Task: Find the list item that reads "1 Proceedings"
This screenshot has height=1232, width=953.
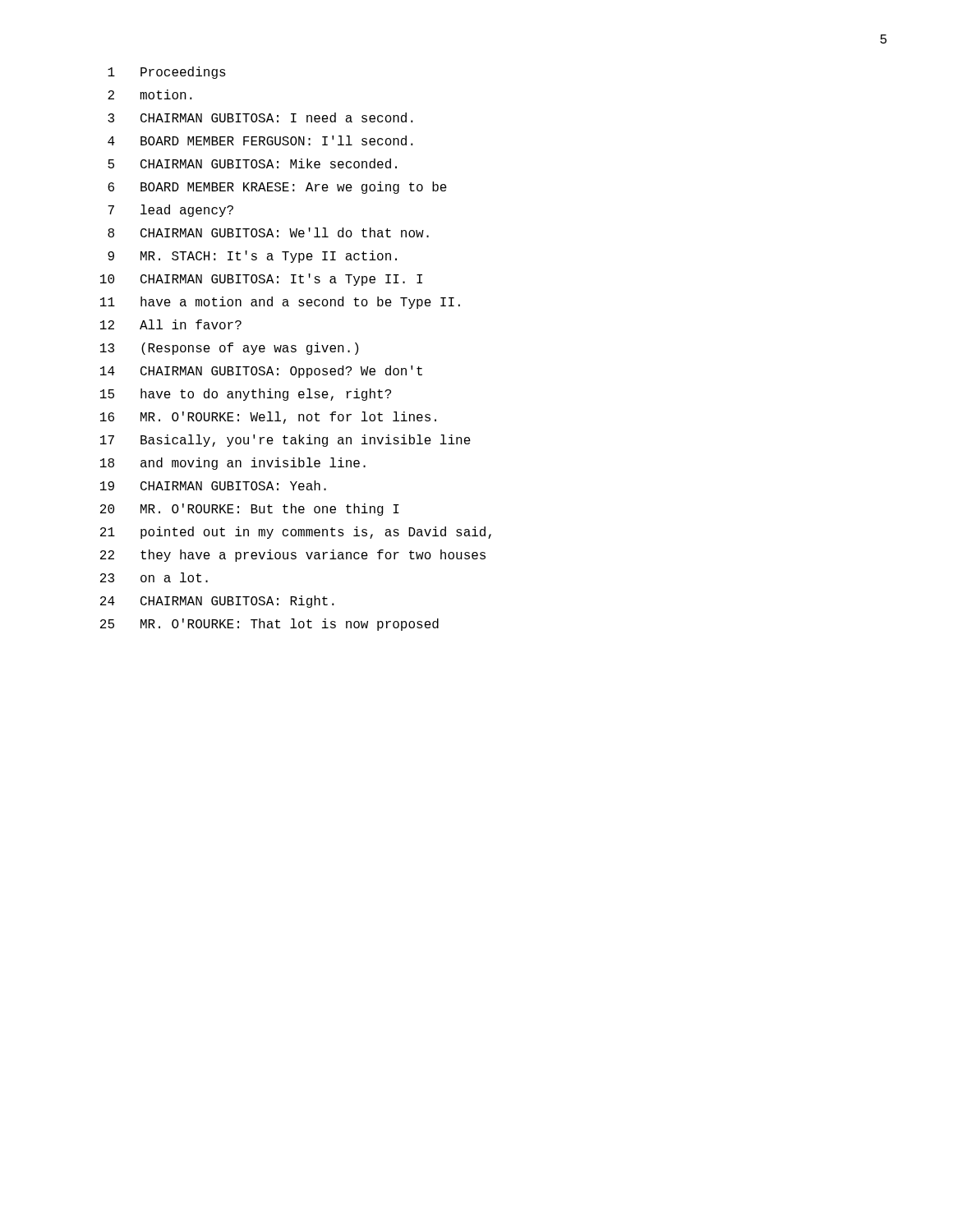Action: (167, 73)
